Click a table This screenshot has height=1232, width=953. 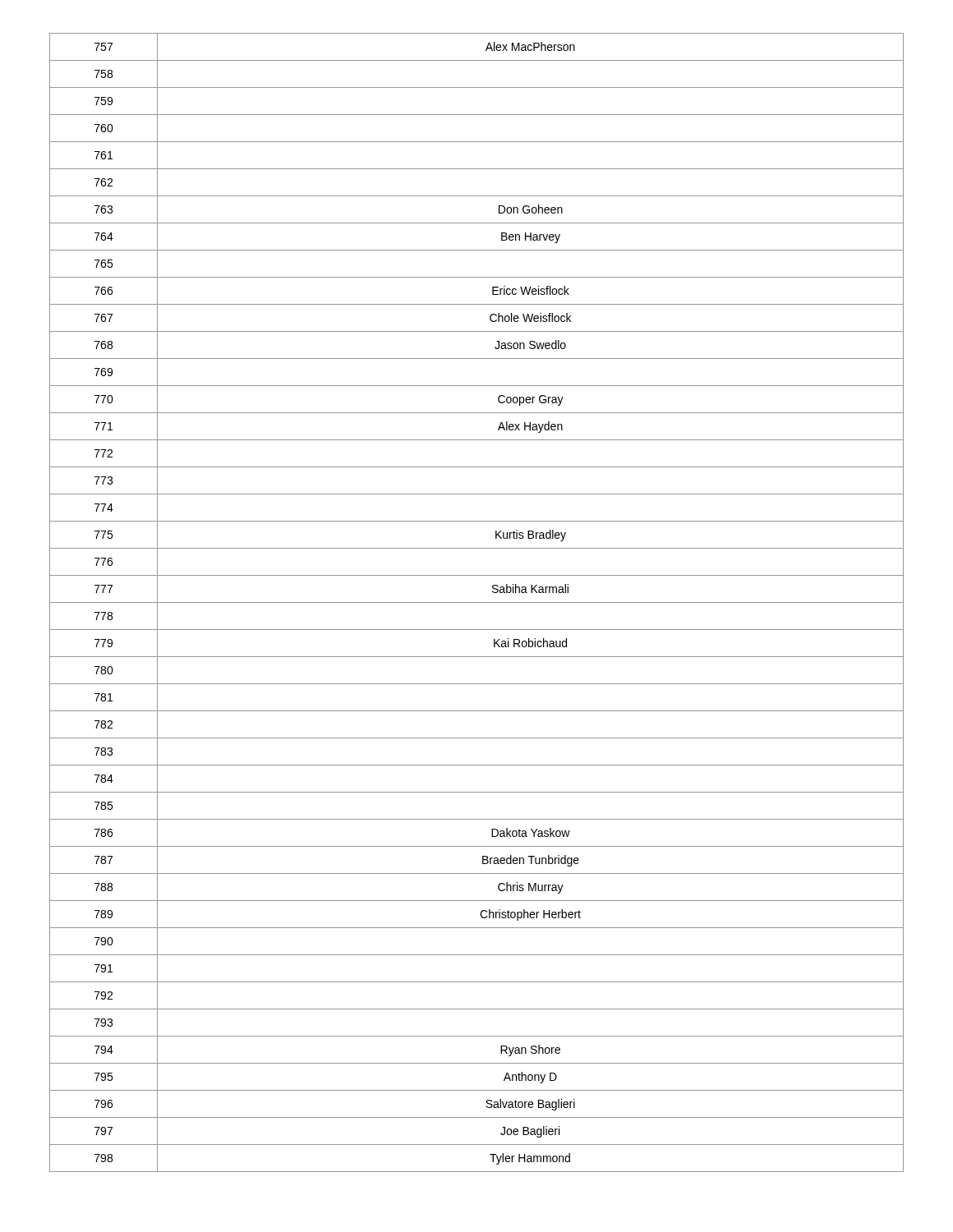pos(476,602)
